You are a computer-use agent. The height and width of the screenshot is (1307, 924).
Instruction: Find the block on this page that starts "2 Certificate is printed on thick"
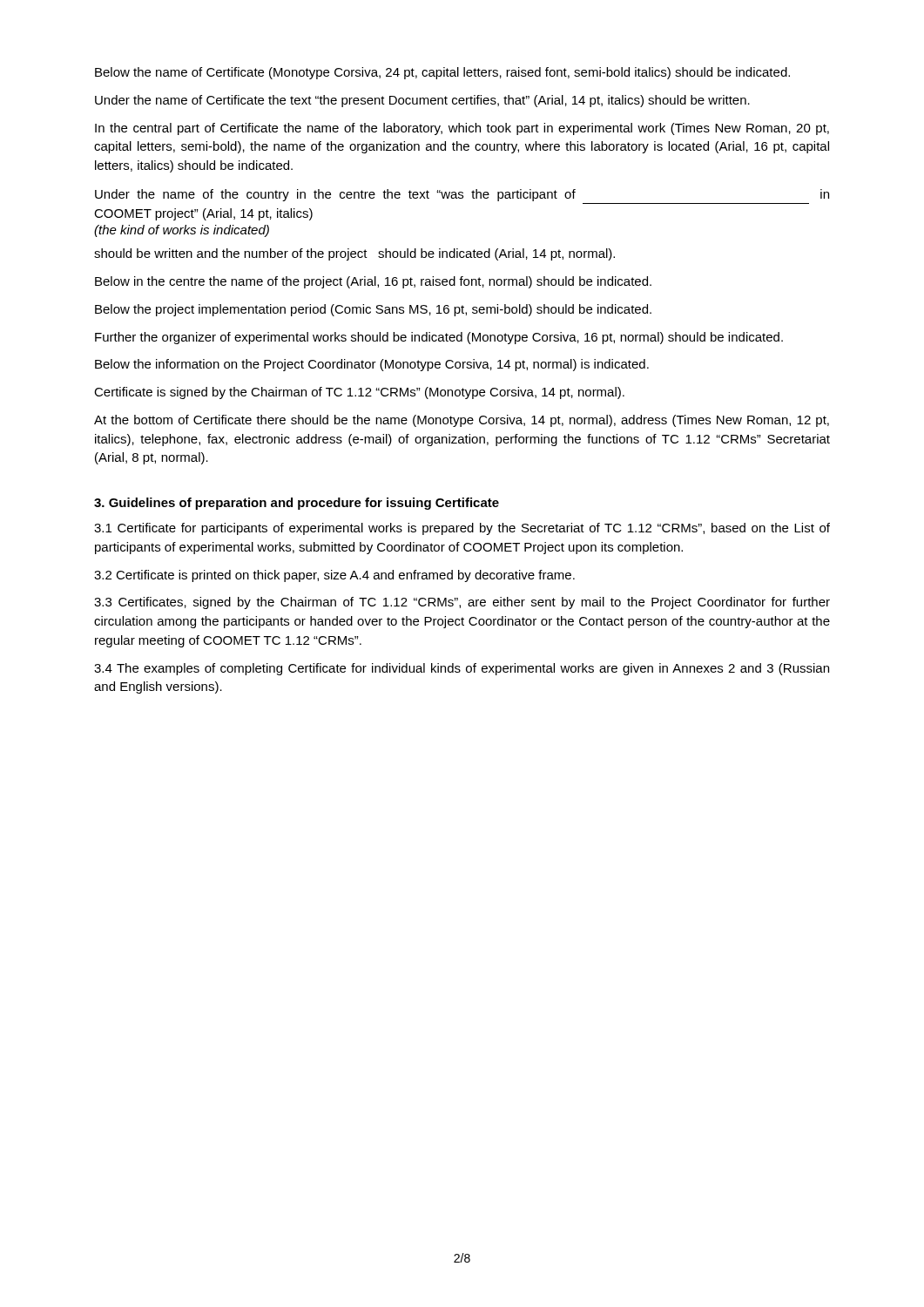tap(335, 574)
